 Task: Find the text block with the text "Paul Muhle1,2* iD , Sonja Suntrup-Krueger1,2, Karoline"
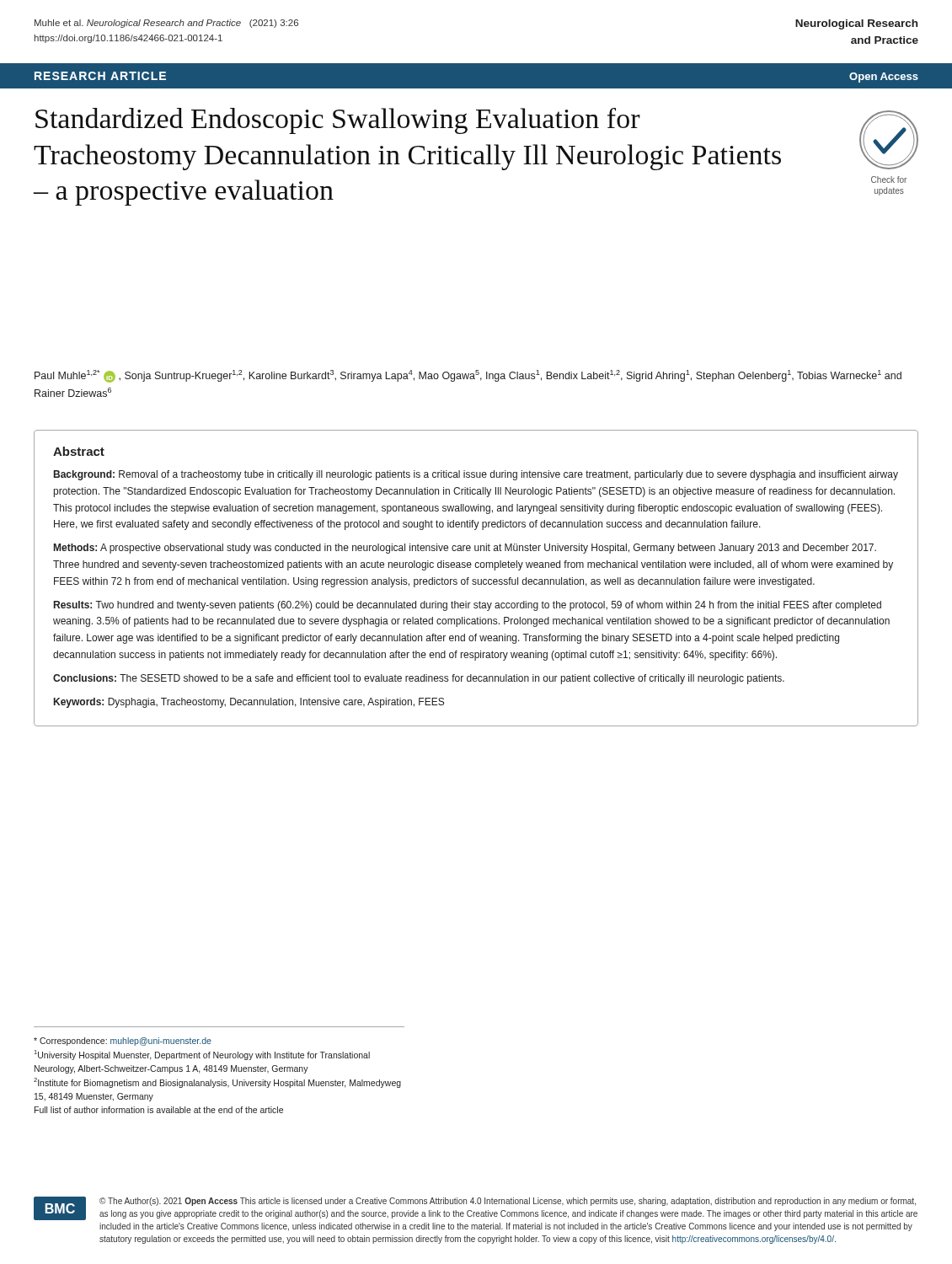pyautogui.click(x=468, y=384)
